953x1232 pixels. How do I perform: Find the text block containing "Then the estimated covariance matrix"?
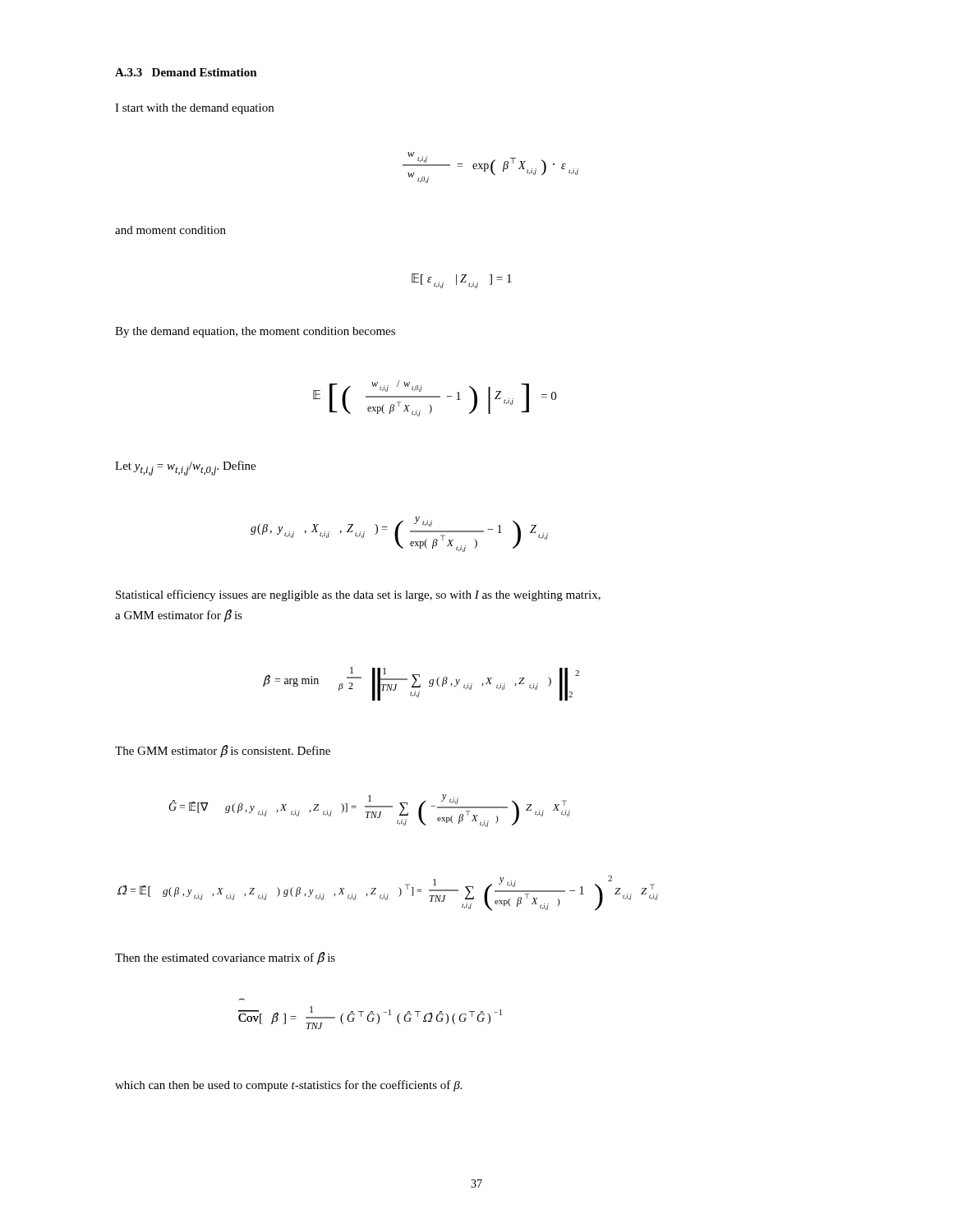click(225, 958)
